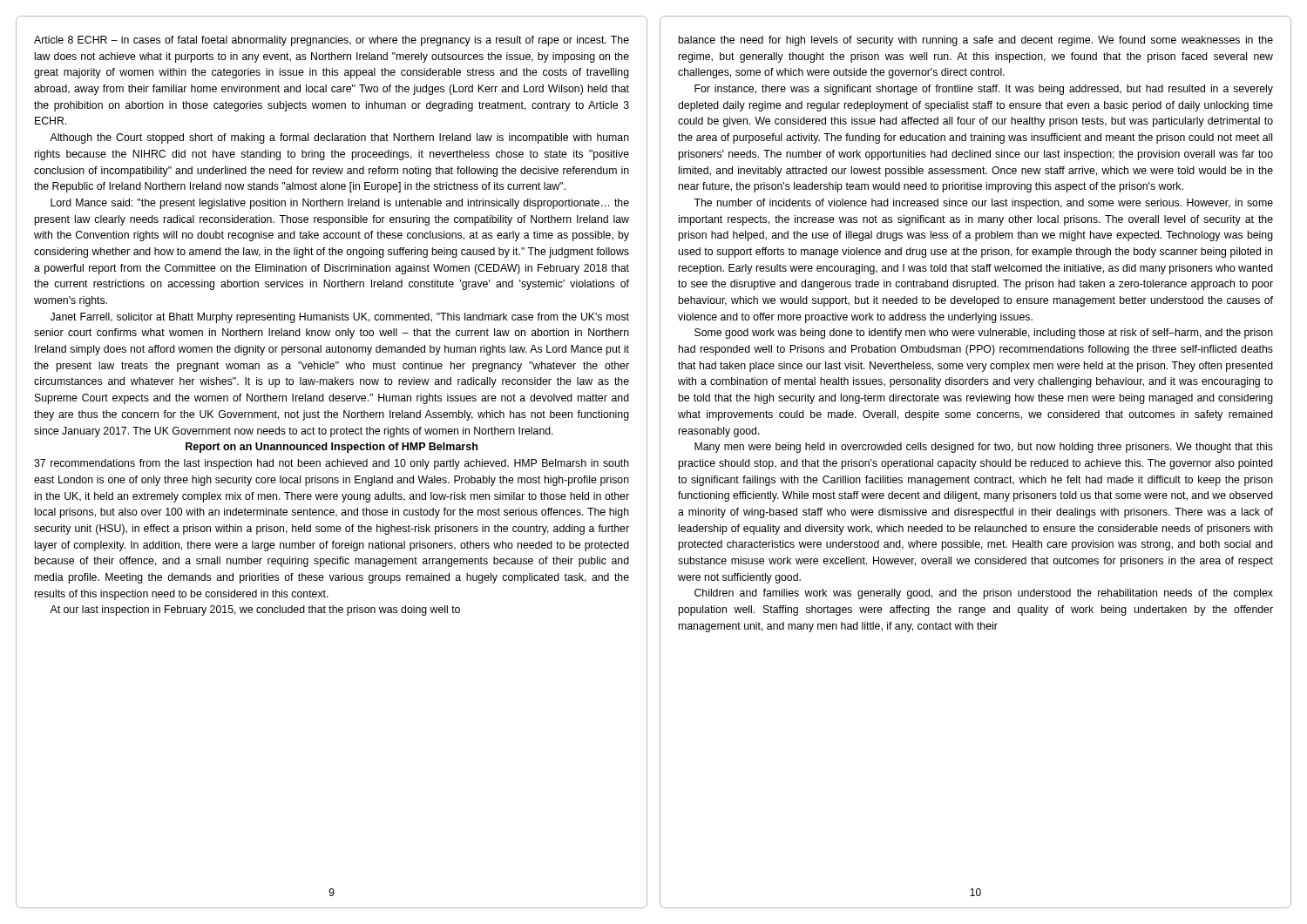Point to the passage starting "Report on an Unannounced Inspection of HMP Belmarsh"

[332, 447]
